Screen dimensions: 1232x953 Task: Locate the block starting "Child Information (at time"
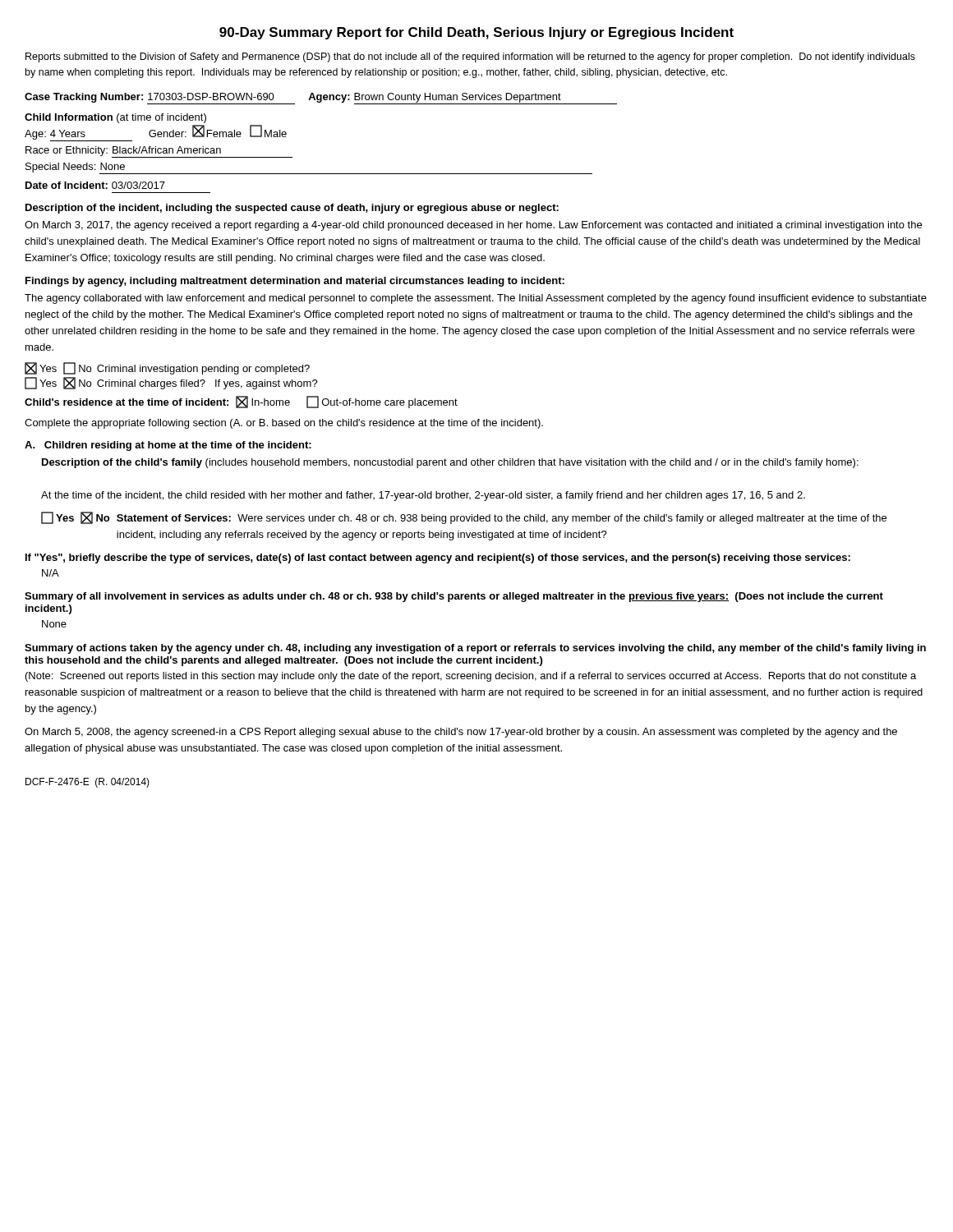point(115,118)
